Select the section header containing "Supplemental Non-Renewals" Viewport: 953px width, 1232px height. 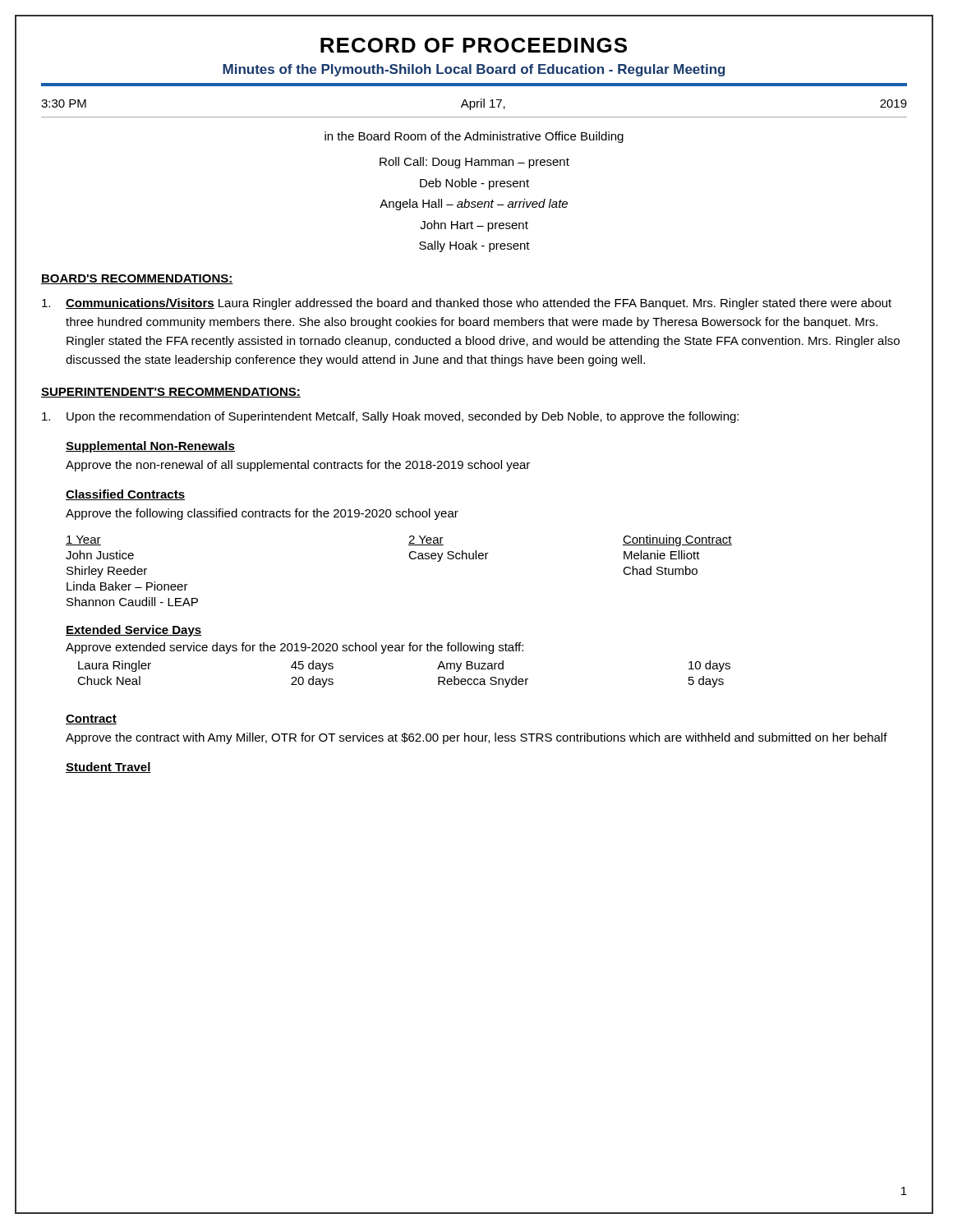pyautogui.click(x=150, y=445)
